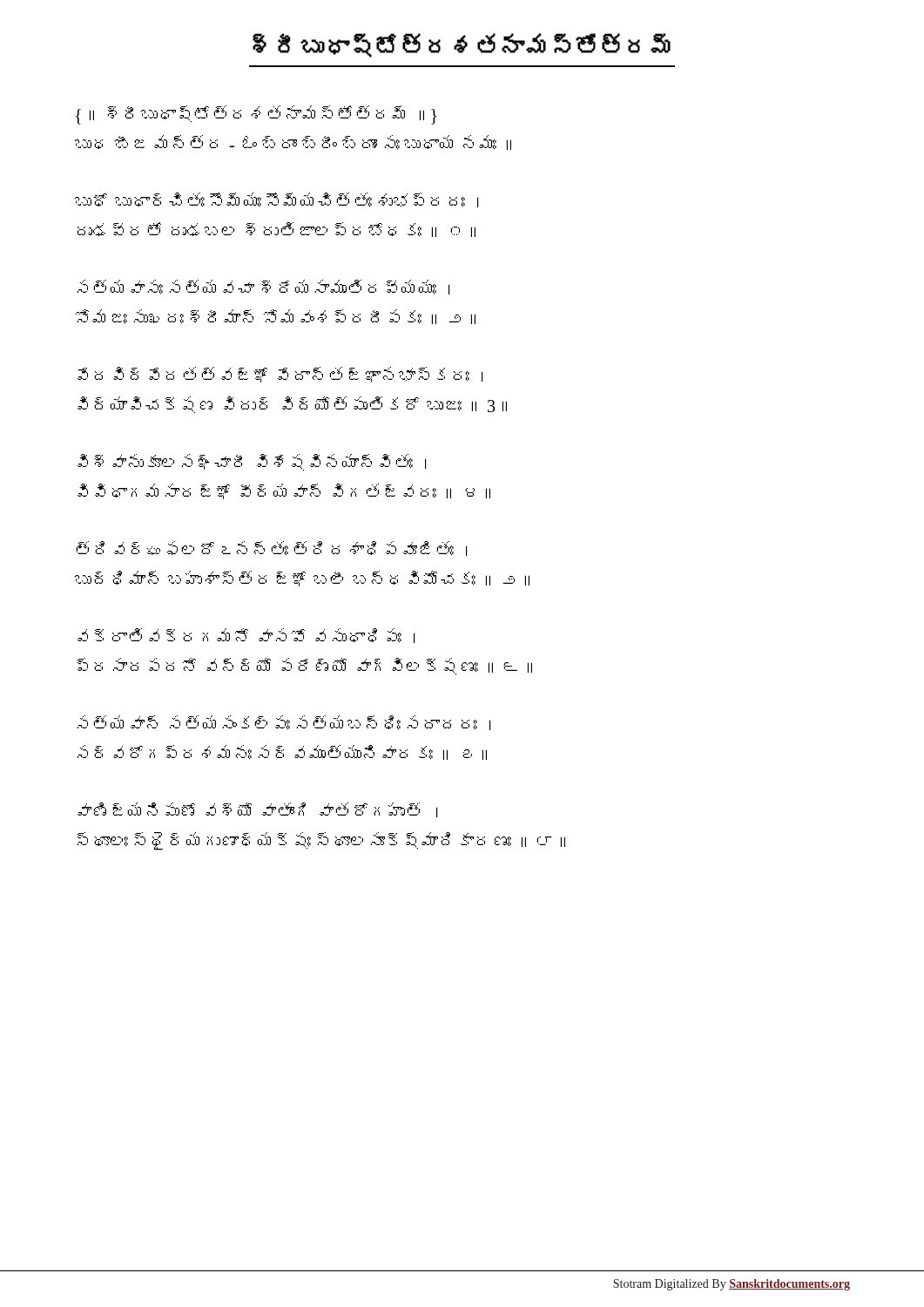Click on the region starting "వాణిజ్యనిపుణో వశ్యో వాతాంగి వాతరోగహృత్"
924x1307 pixels.
click(x=462, y=827)
